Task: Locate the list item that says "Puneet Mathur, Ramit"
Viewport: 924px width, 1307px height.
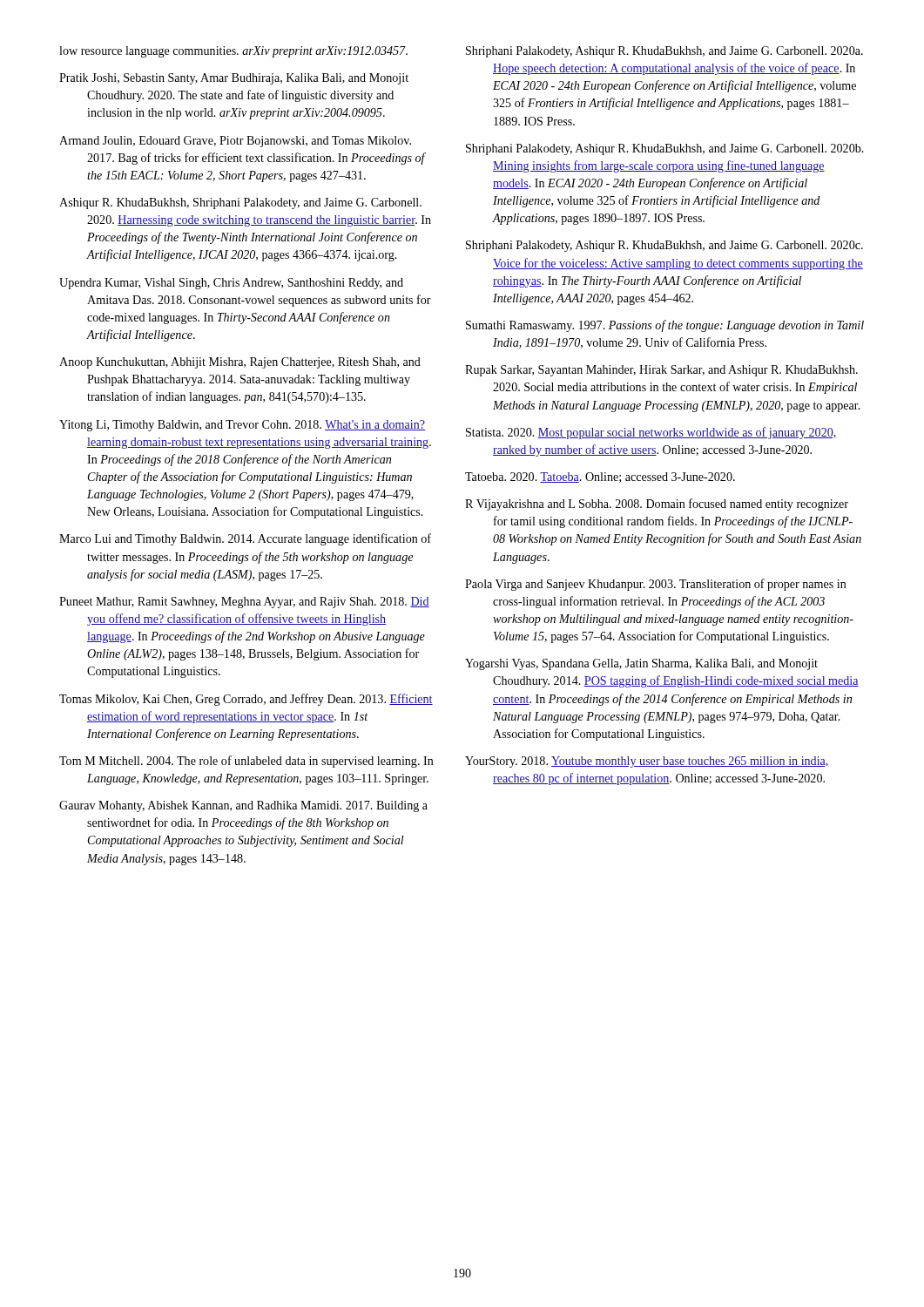Action: 244,636
